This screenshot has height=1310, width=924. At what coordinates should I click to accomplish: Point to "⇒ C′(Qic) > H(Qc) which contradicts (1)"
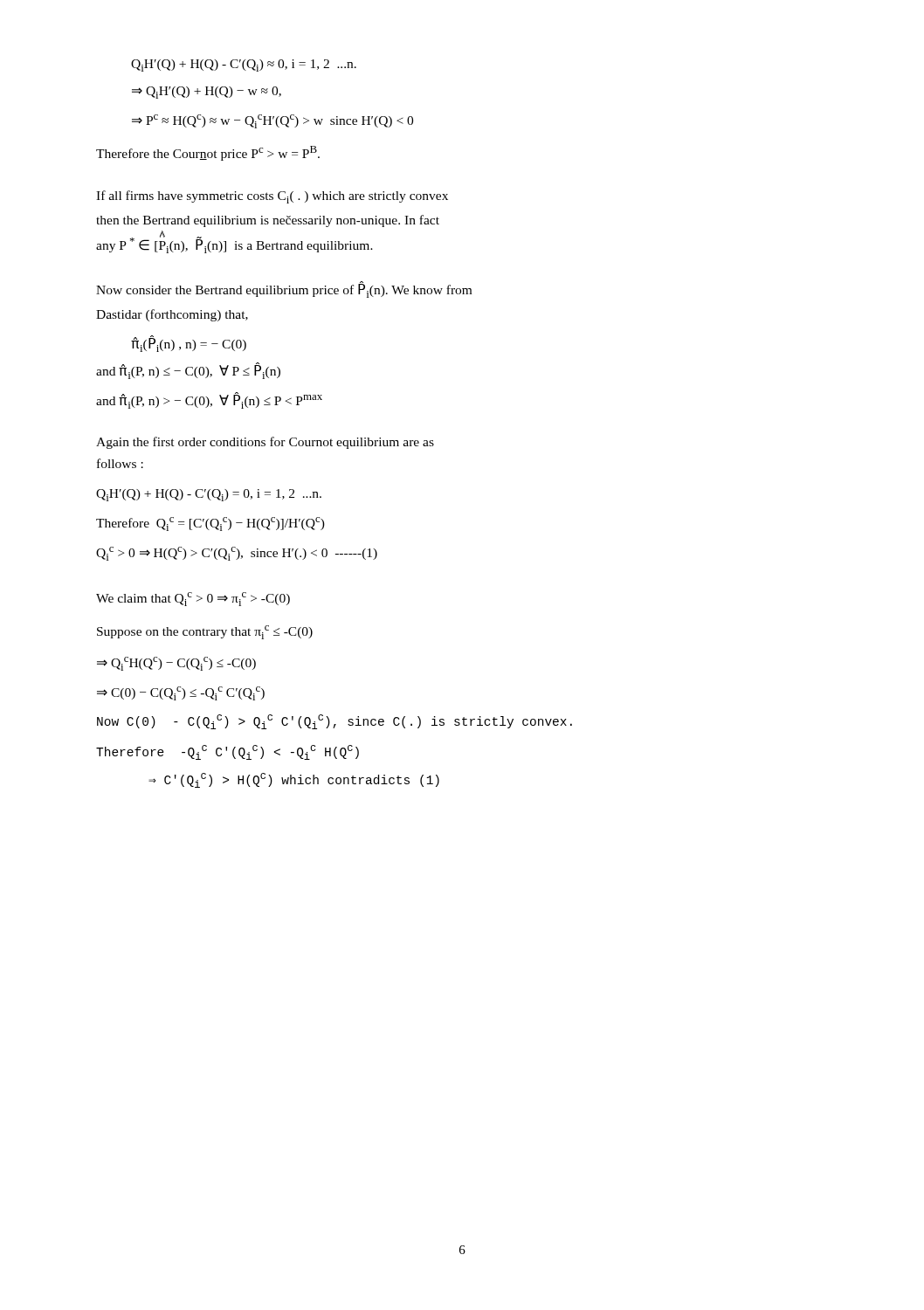tap(295, 780)
